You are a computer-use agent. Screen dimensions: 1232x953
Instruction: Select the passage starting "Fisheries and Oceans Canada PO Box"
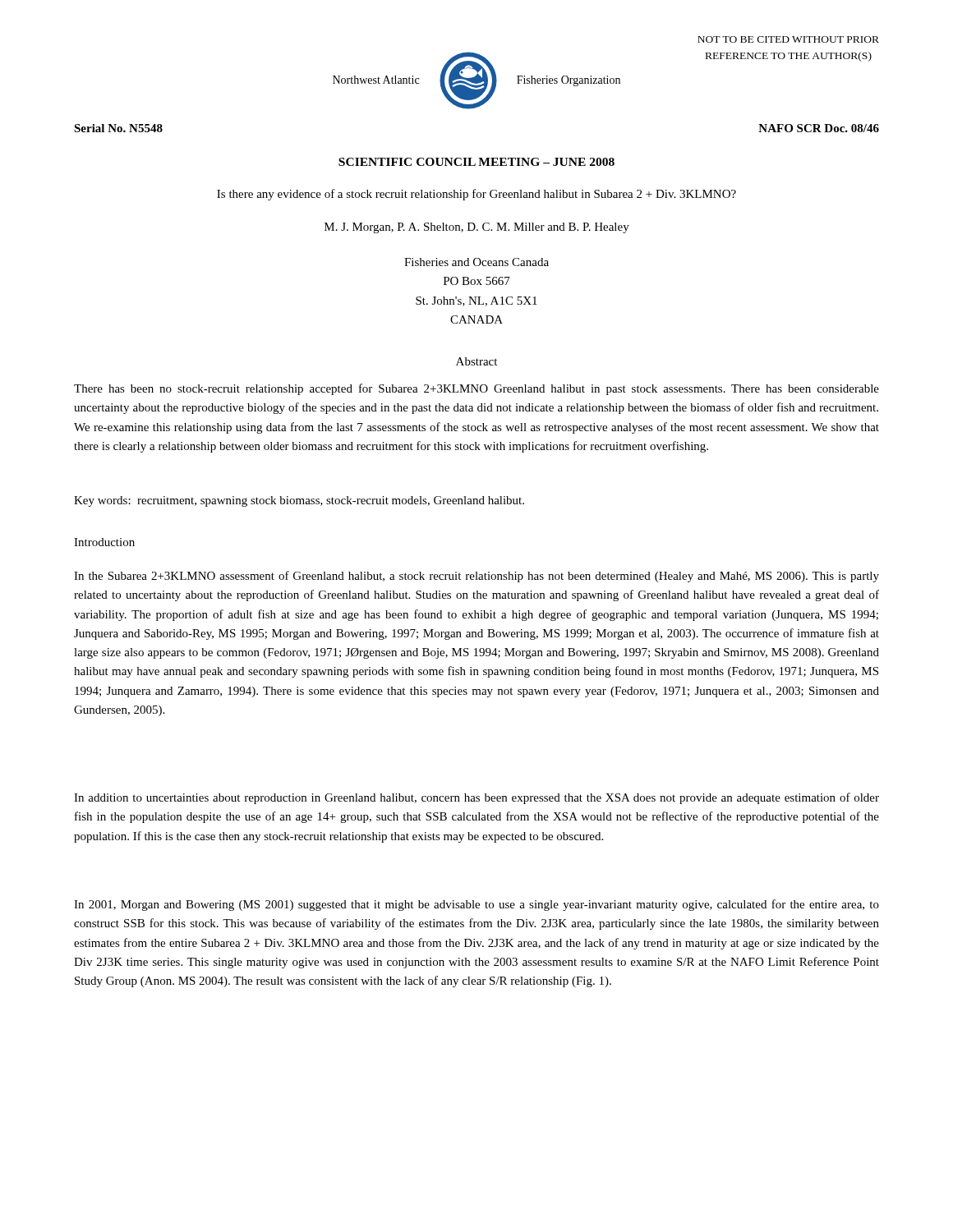[x=476, y=291]
